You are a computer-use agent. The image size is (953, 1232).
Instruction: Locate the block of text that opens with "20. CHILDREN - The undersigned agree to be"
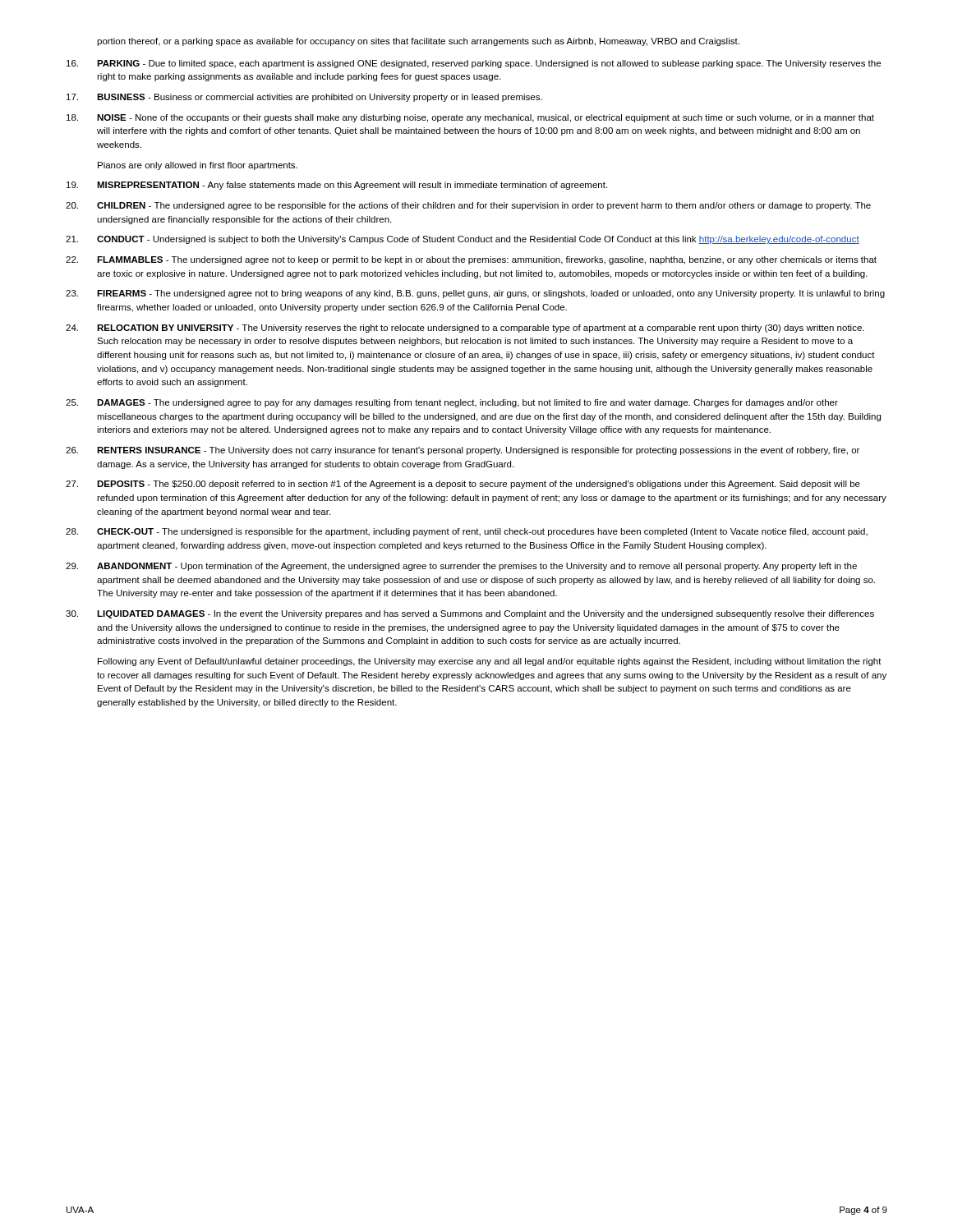tap(476, 213)
